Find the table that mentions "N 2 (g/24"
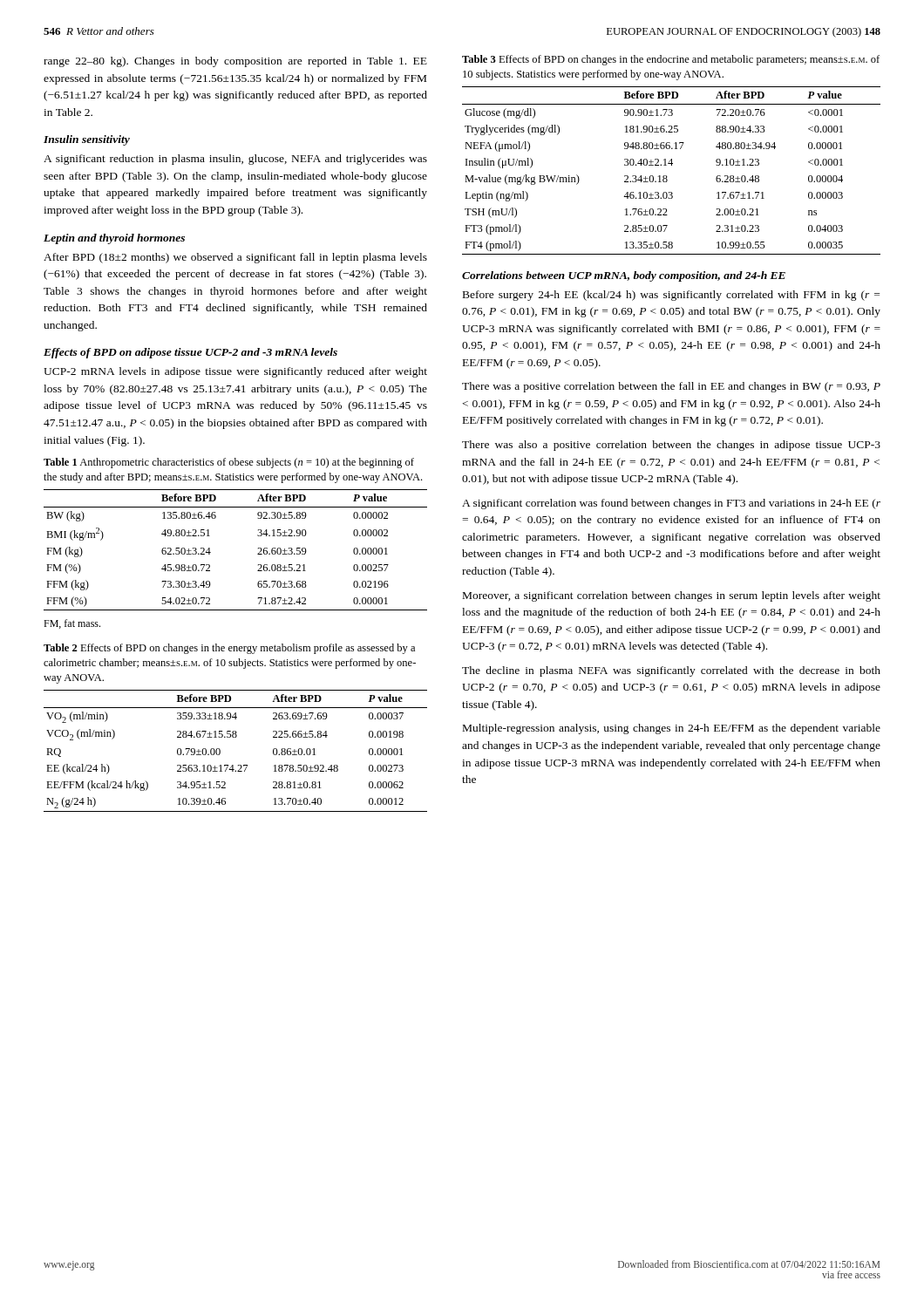The height and width of the screenshot is (1308, 924). [x=235, y=751]
